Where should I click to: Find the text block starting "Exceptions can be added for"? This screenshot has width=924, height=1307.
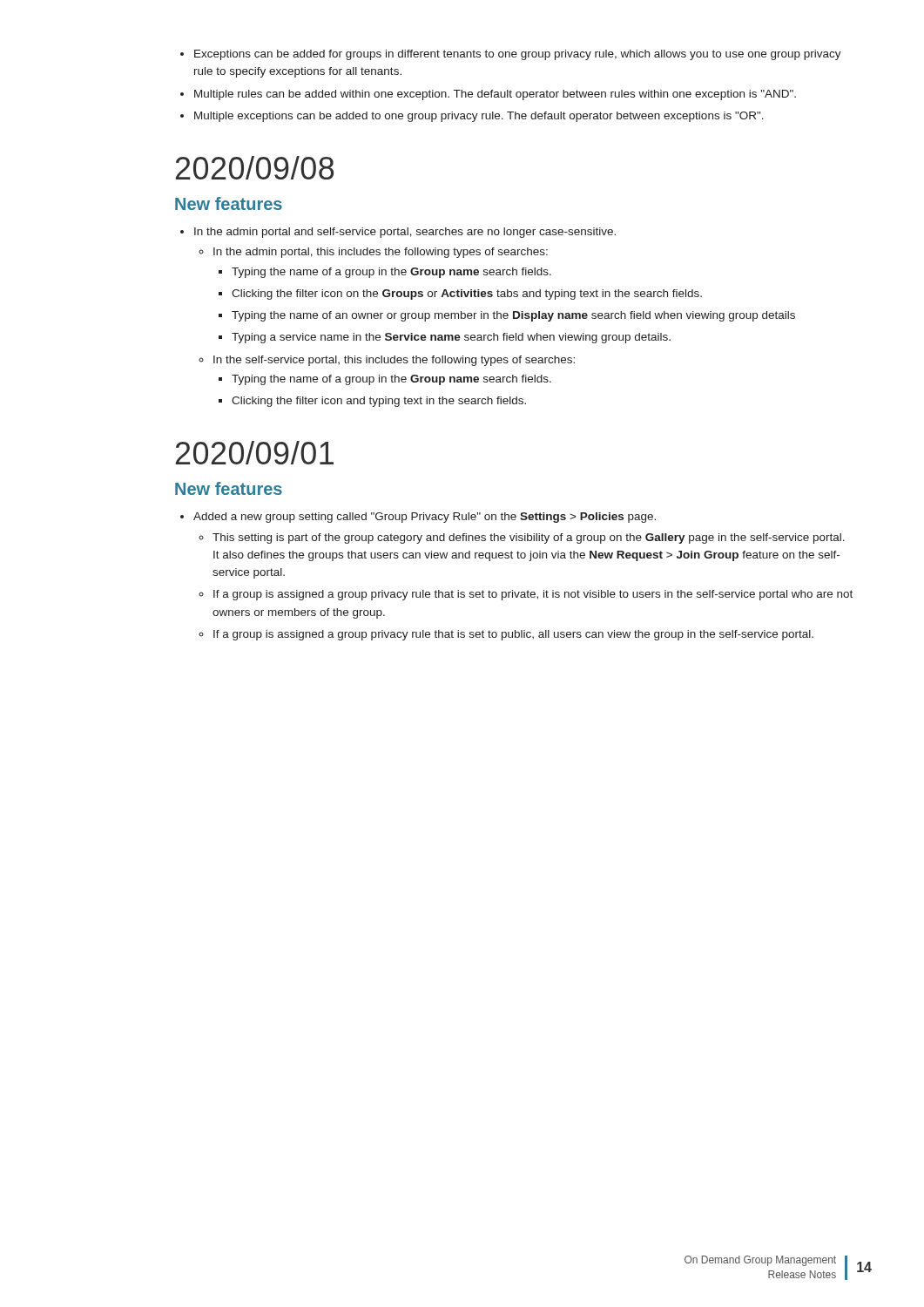click(x=514, y=85)
